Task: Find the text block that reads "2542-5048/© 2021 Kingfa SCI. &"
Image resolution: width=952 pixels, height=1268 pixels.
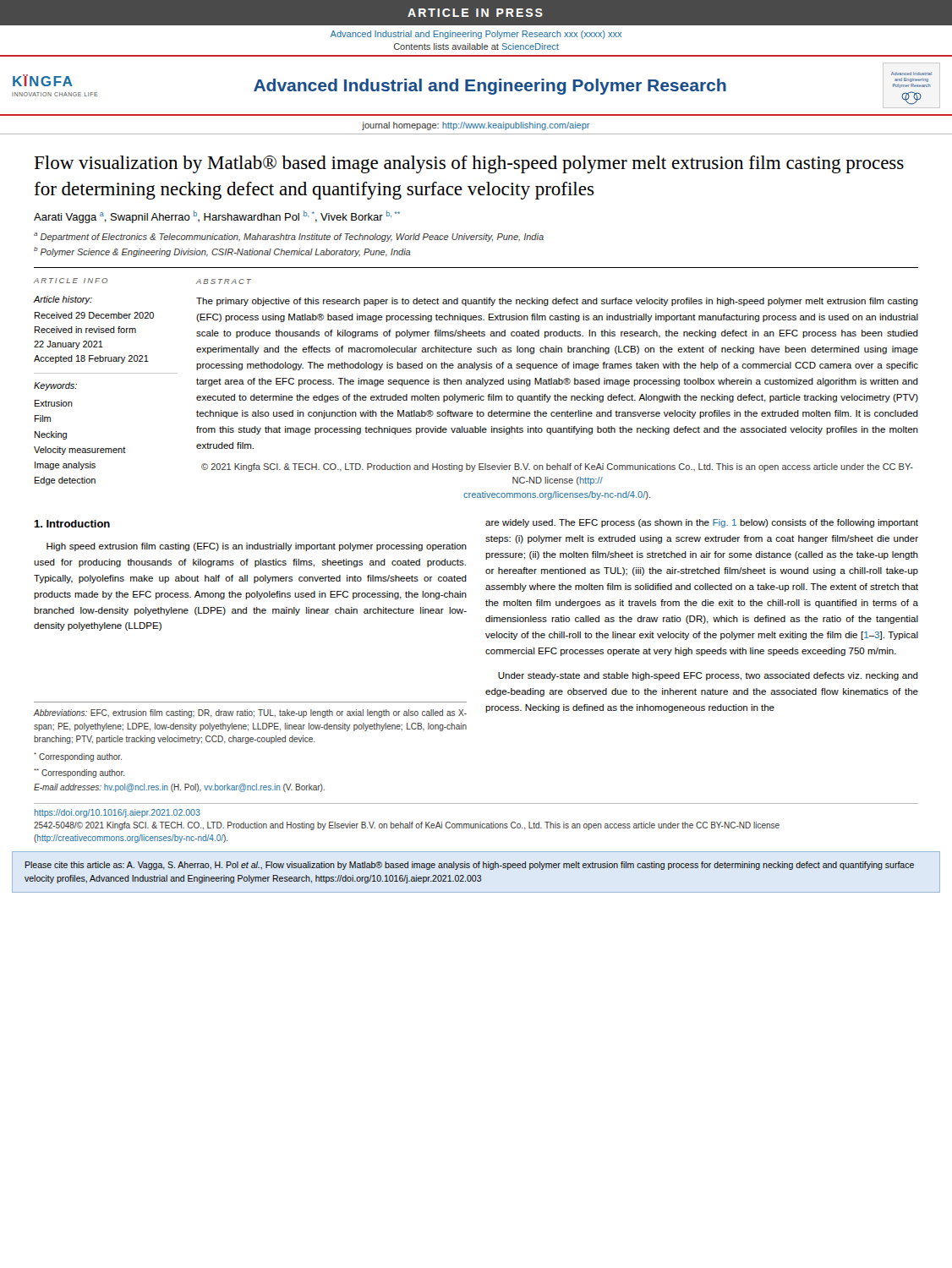Action: (407, 832)
